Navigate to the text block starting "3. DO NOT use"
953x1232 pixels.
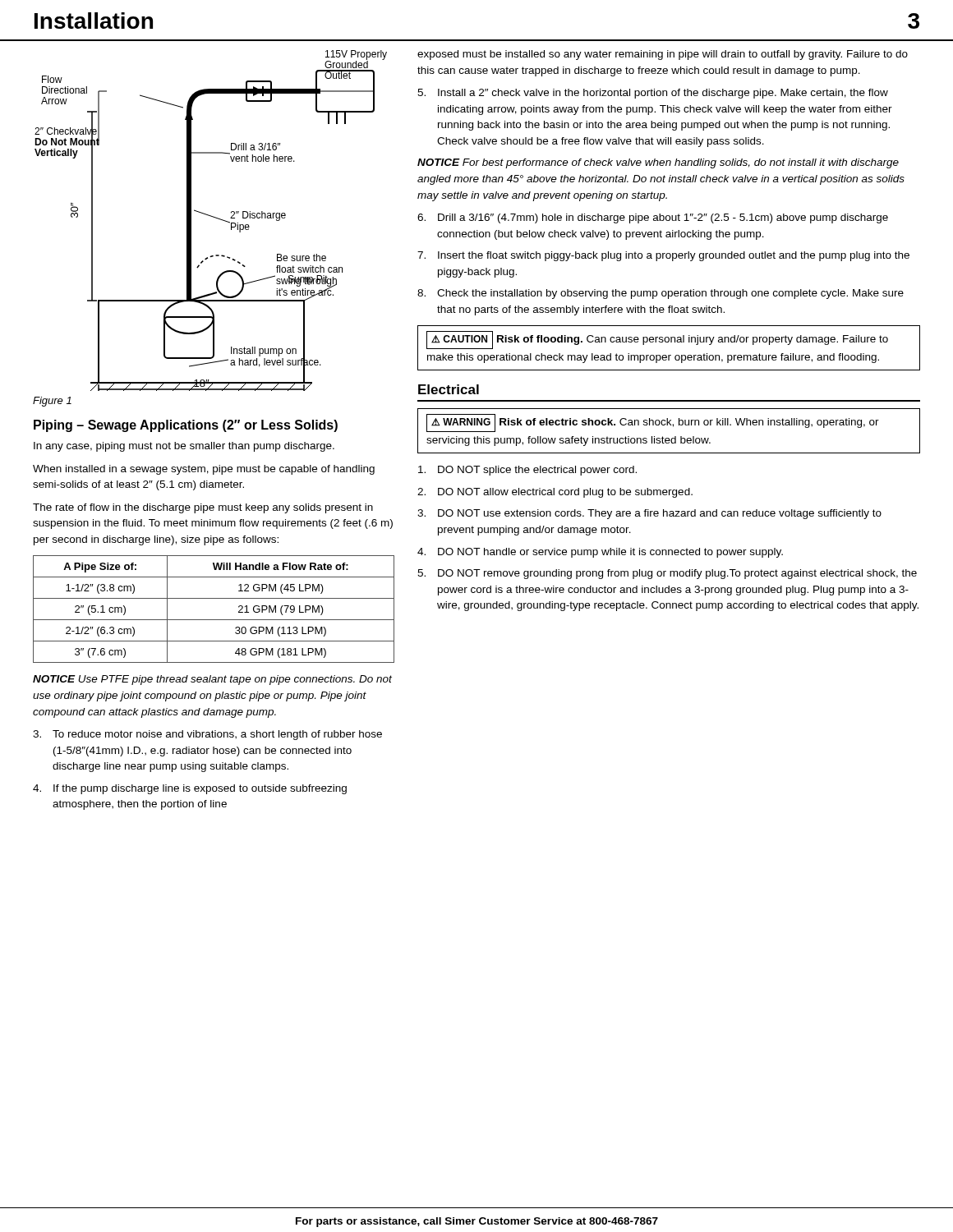(669, 522)
